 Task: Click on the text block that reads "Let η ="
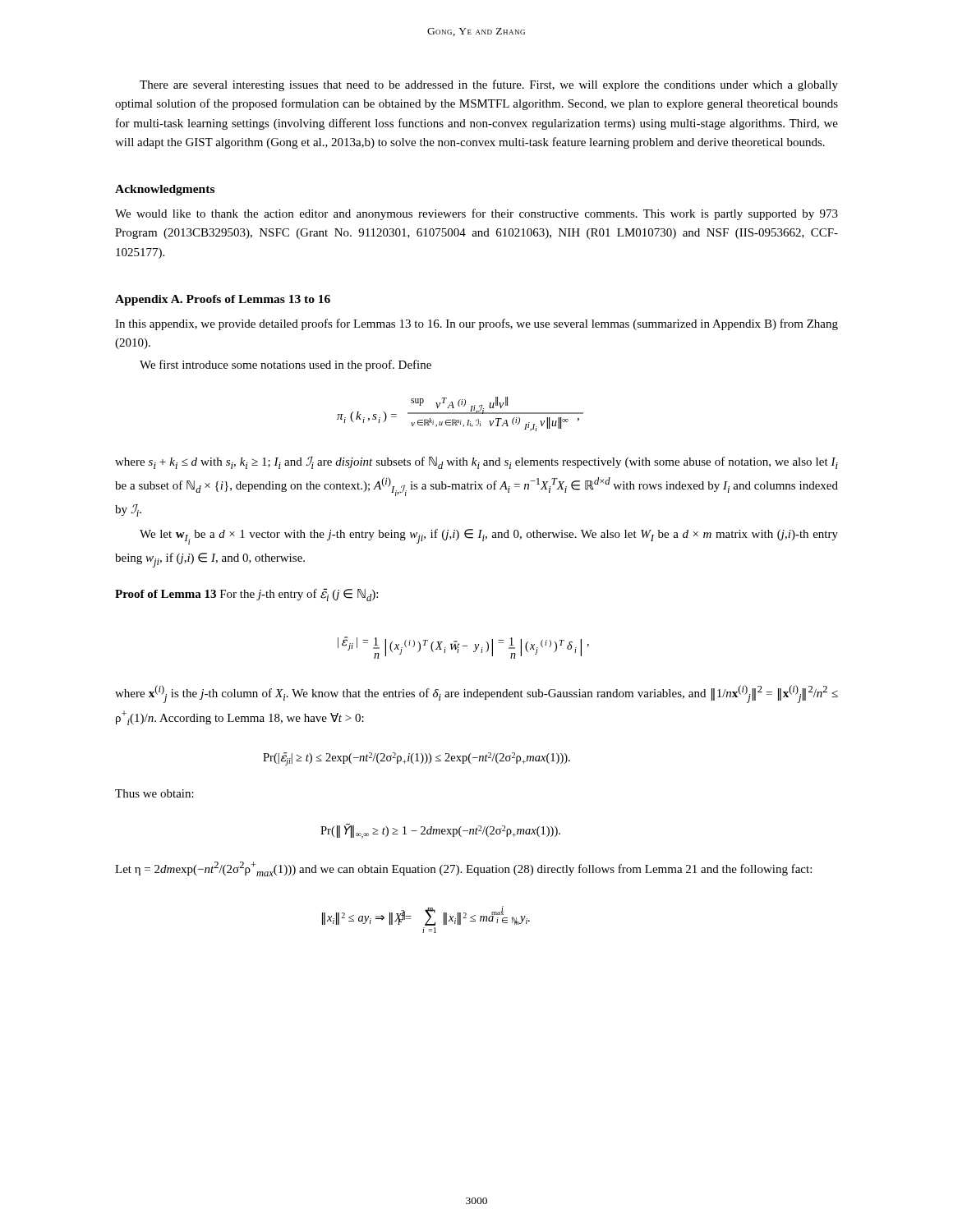476,870
